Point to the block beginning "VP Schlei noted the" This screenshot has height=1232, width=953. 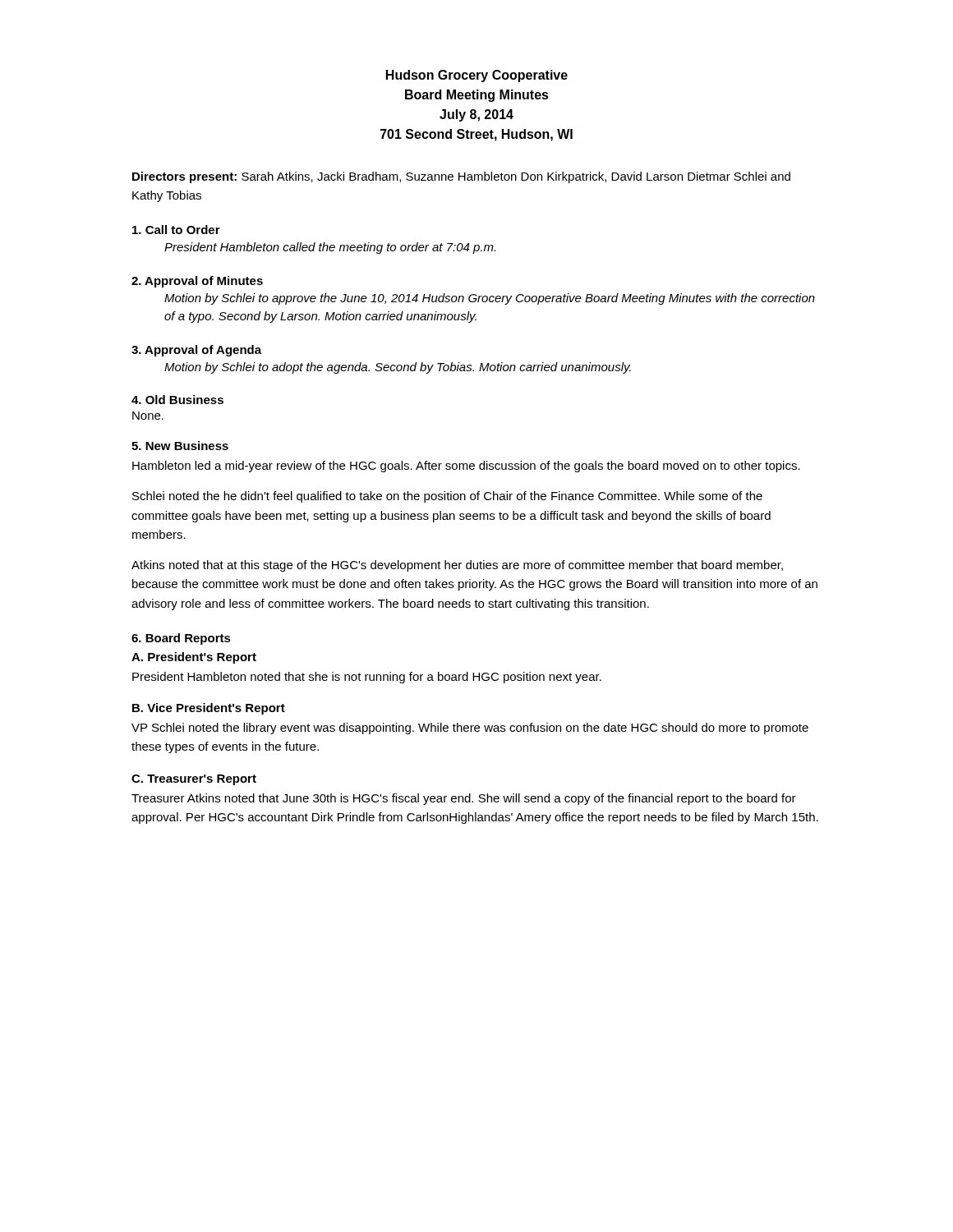470,737
